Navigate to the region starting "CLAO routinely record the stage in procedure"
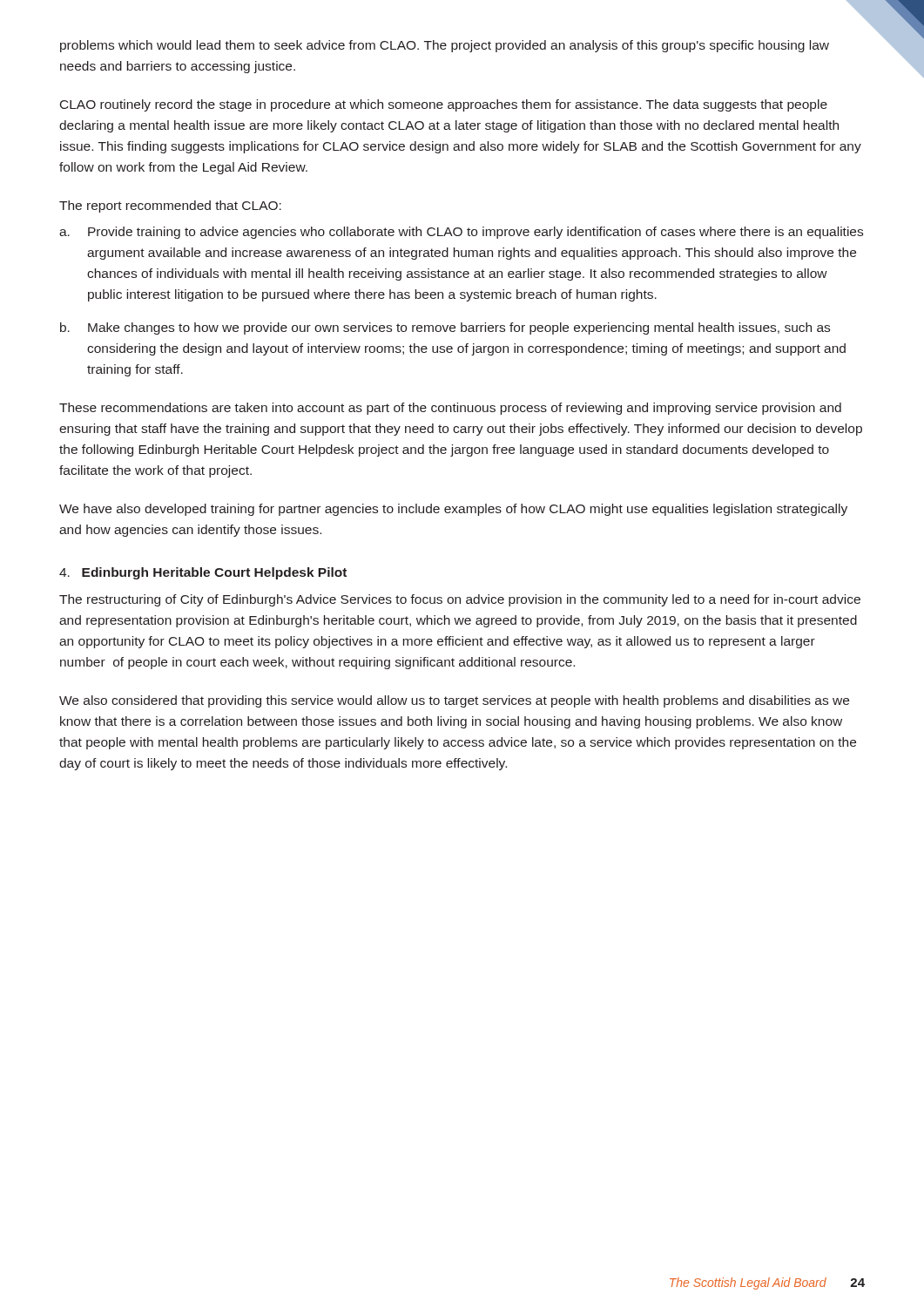This screenshot has width=924, height=1307. [460, 136]
